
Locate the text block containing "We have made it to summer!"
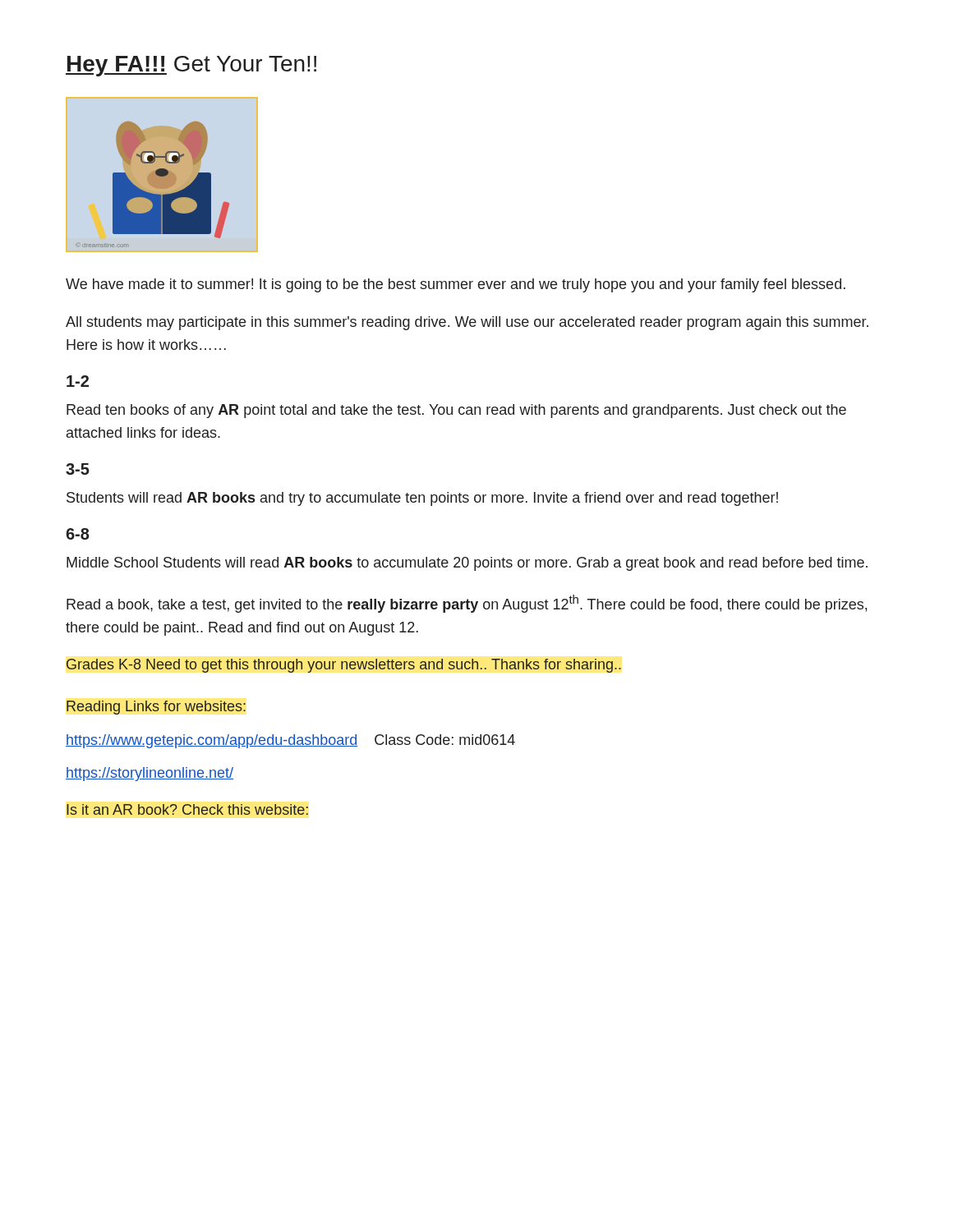click(456, 285)
